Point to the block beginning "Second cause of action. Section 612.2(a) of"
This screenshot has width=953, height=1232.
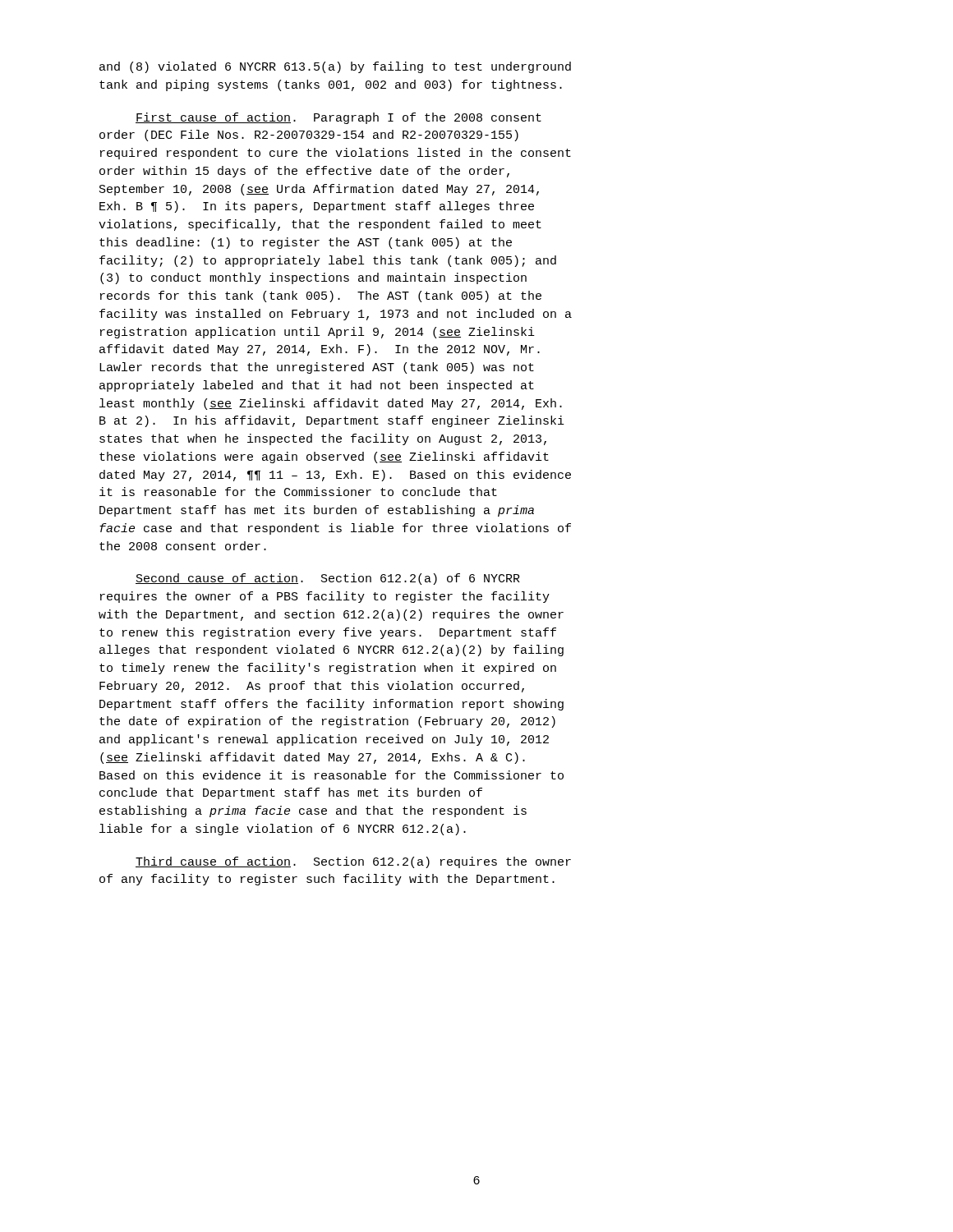pyautogui.click(x=332, y=705)
